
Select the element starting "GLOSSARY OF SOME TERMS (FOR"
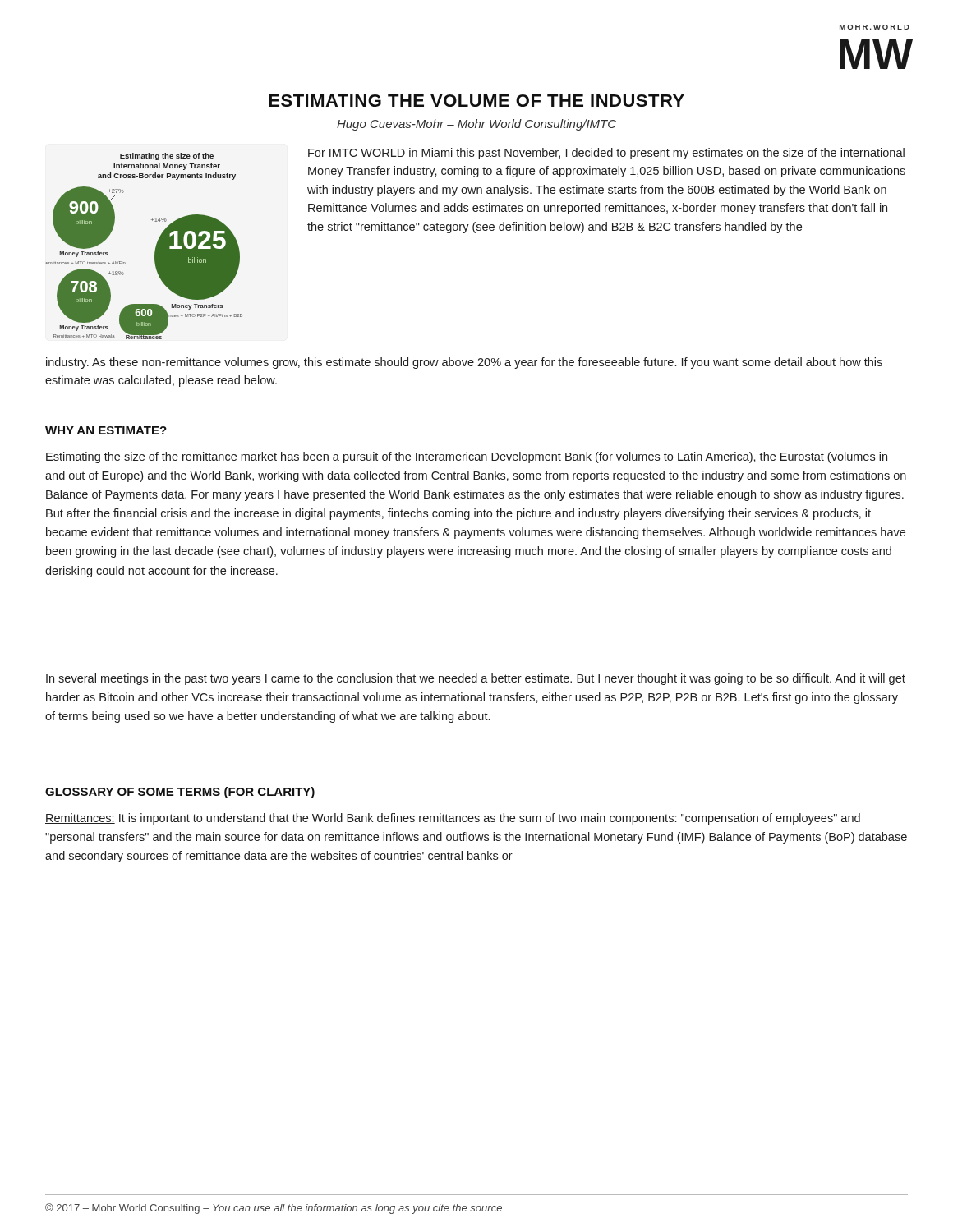pos(180,793)
